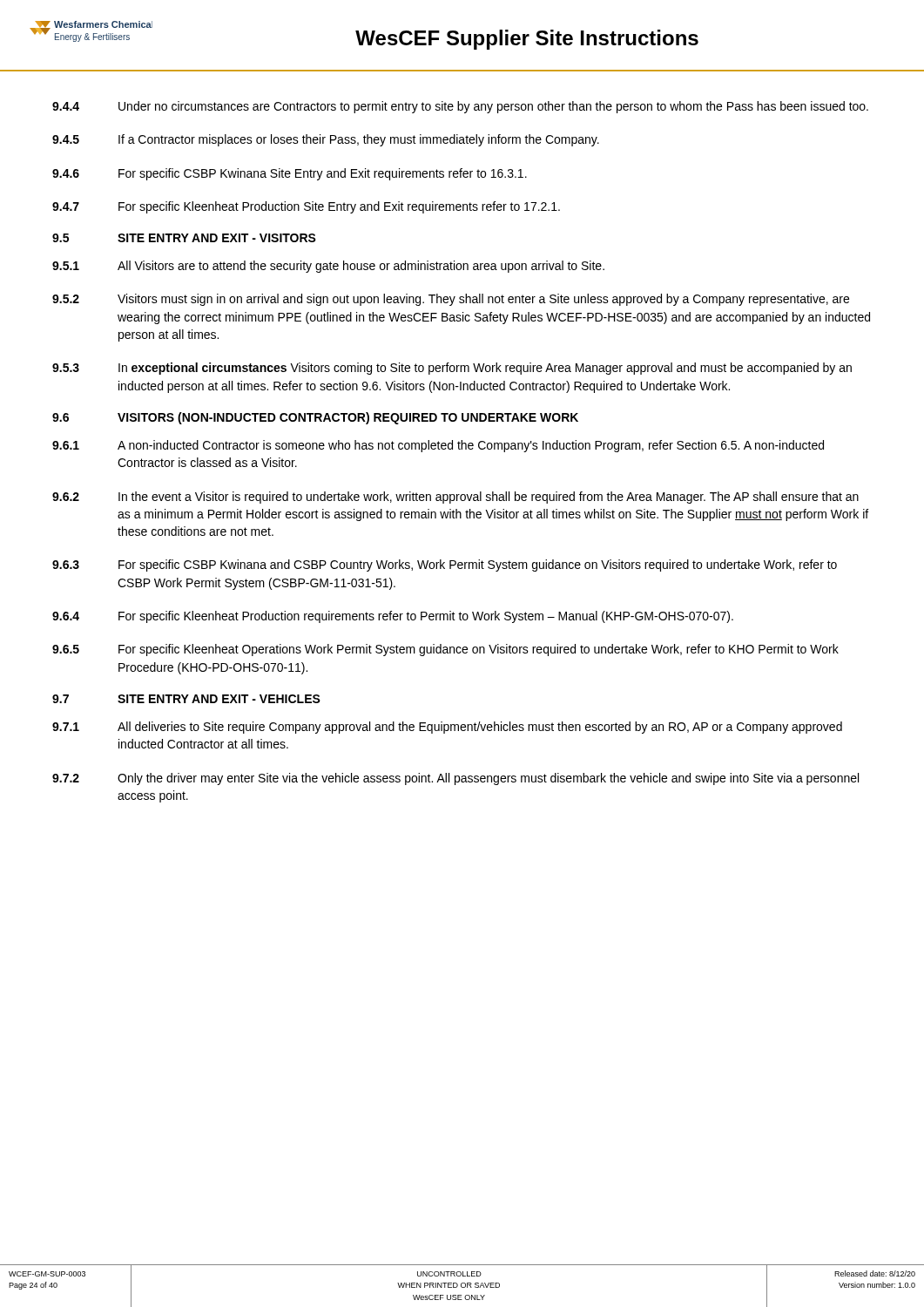The image size is (924, 1307).
Task: Find the block starting "9.4.7 For specific Kleenheat Production Site Entry"
Action: pos(462,207)
